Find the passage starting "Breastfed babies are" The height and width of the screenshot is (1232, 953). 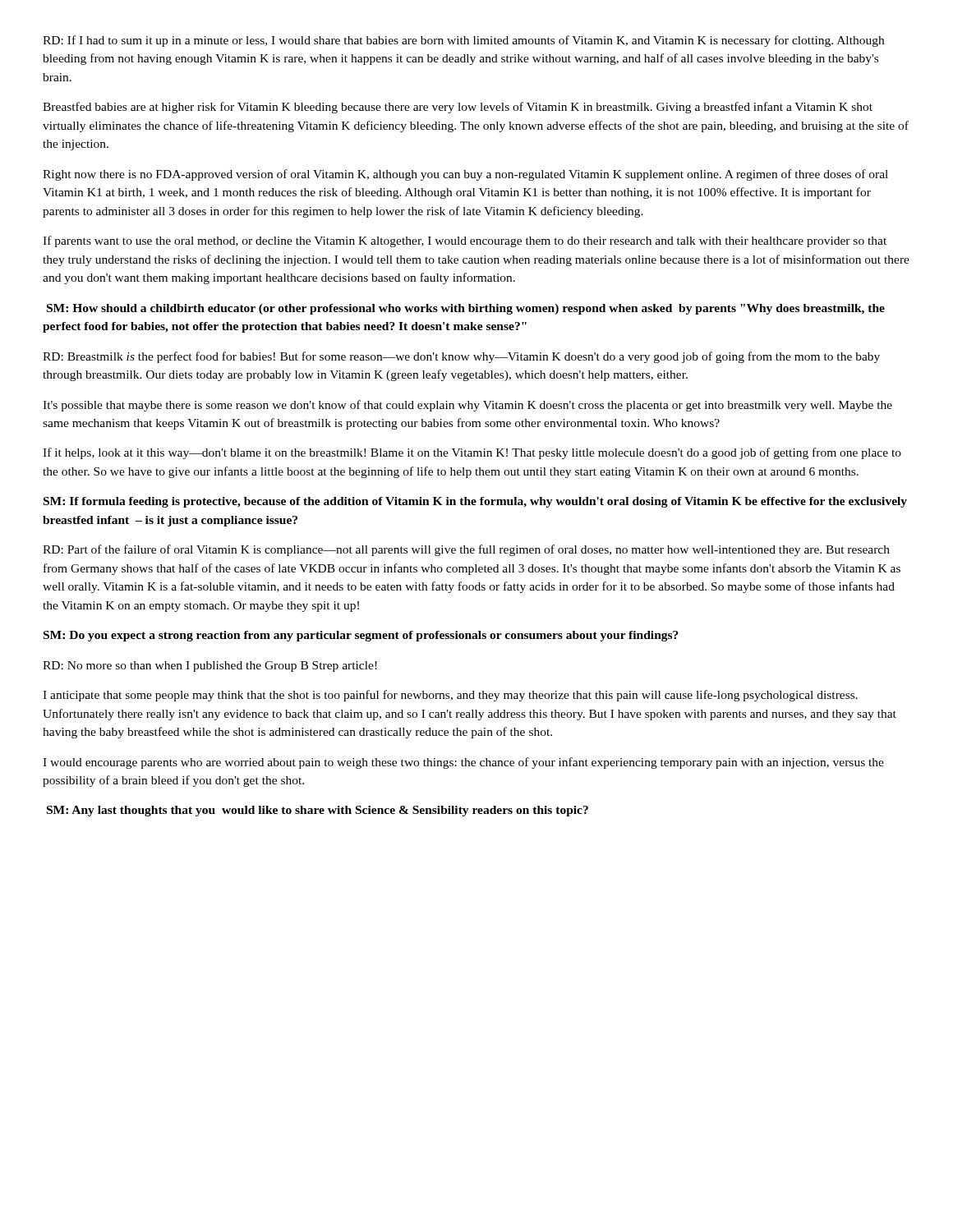coord(476,125)
